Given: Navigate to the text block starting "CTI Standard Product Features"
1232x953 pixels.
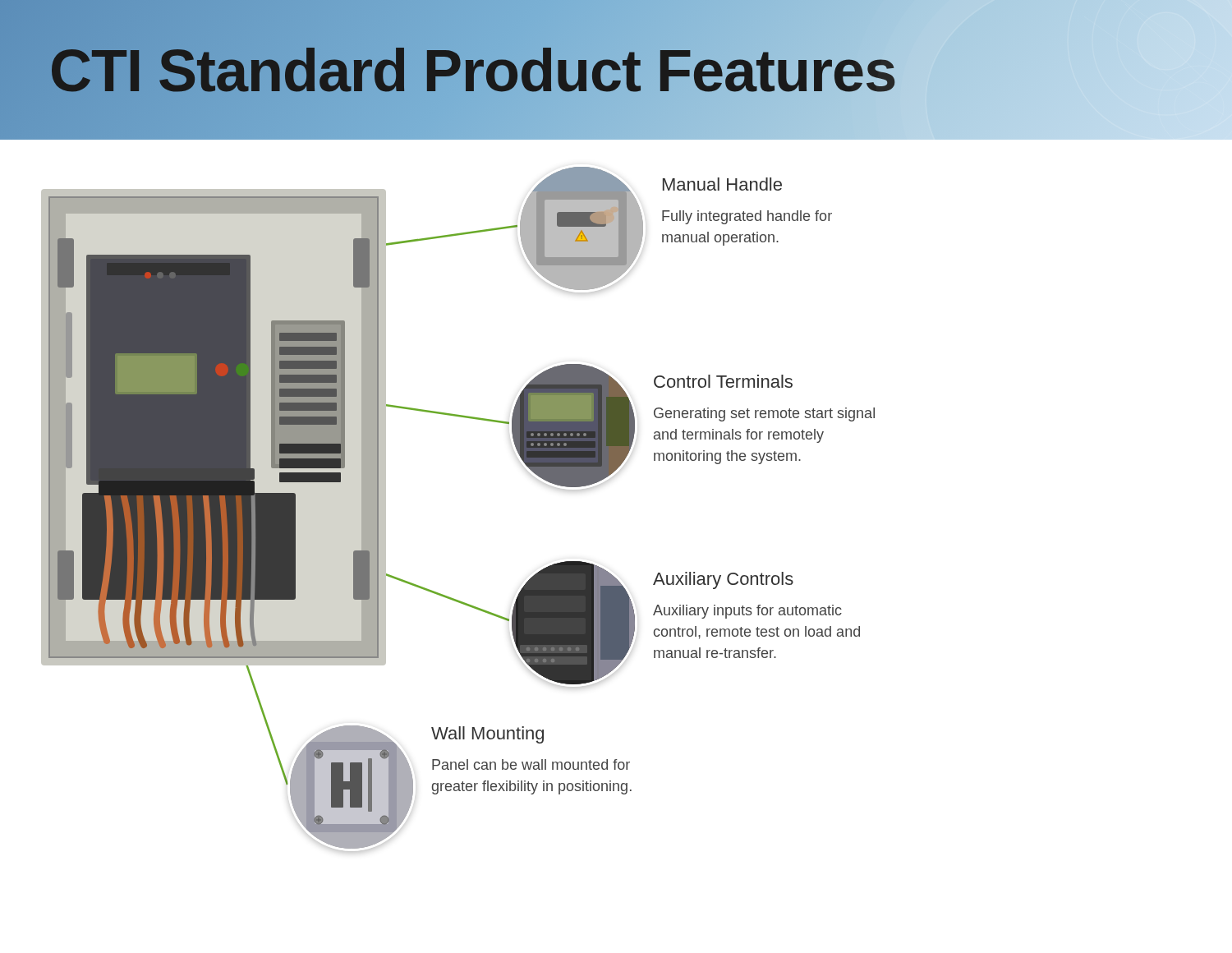Looking at the screenshot, I should pyautogui.click(x=473, y=71).
